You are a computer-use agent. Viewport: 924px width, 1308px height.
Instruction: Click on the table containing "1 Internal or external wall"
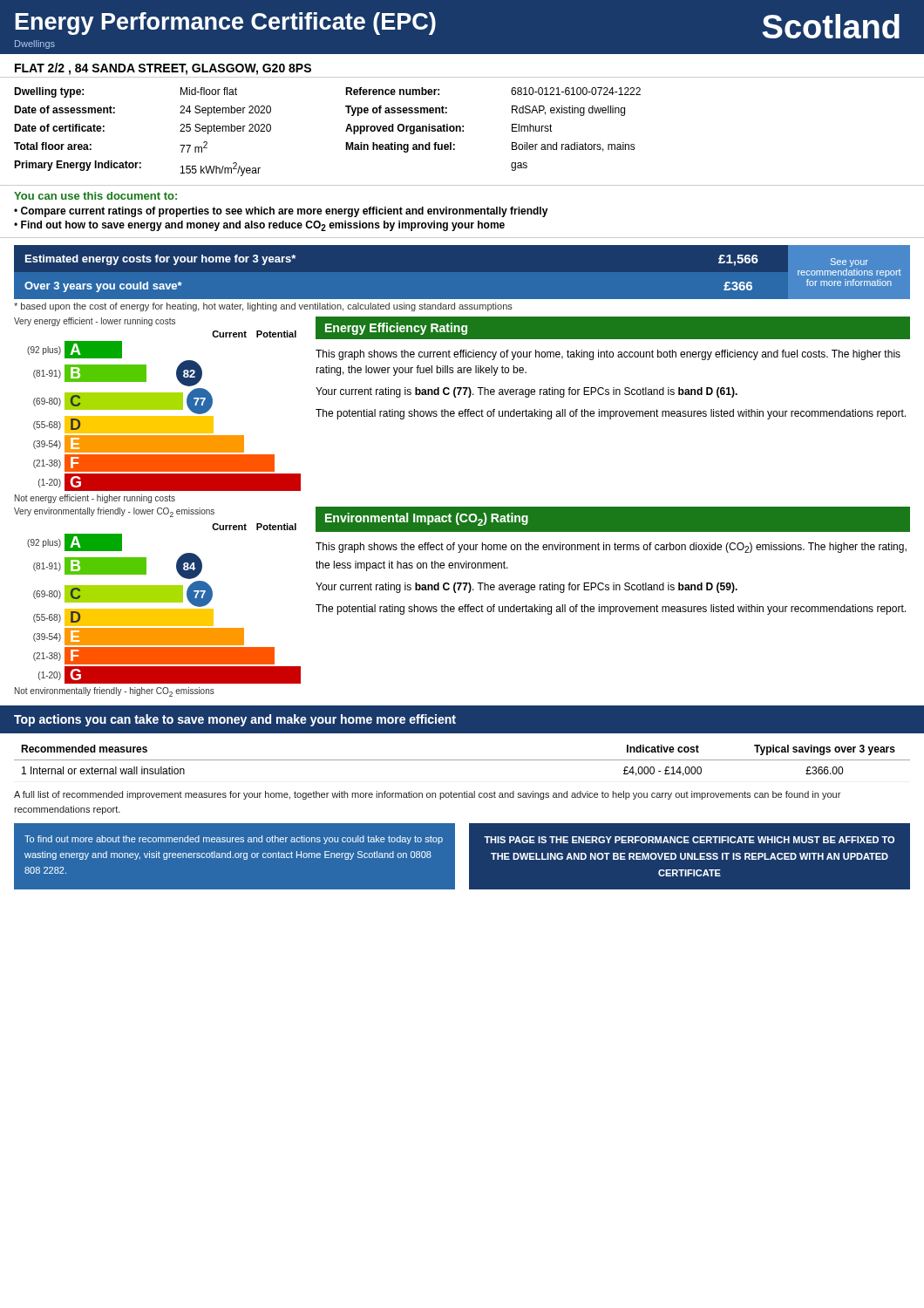click(462, 761)
